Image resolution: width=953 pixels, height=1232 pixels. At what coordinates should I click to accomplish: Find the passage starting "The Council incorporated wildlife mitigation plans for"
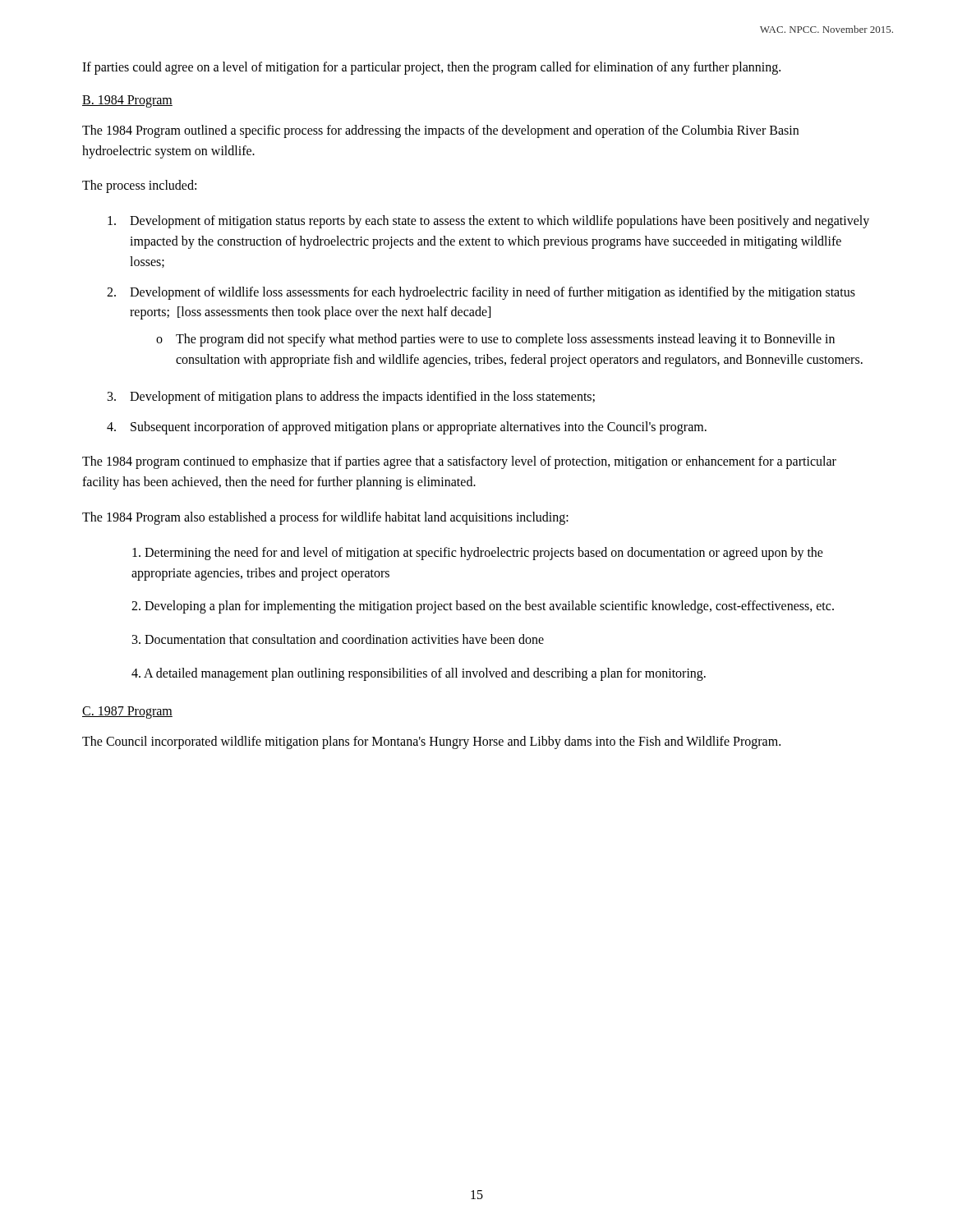pos(432,741)
